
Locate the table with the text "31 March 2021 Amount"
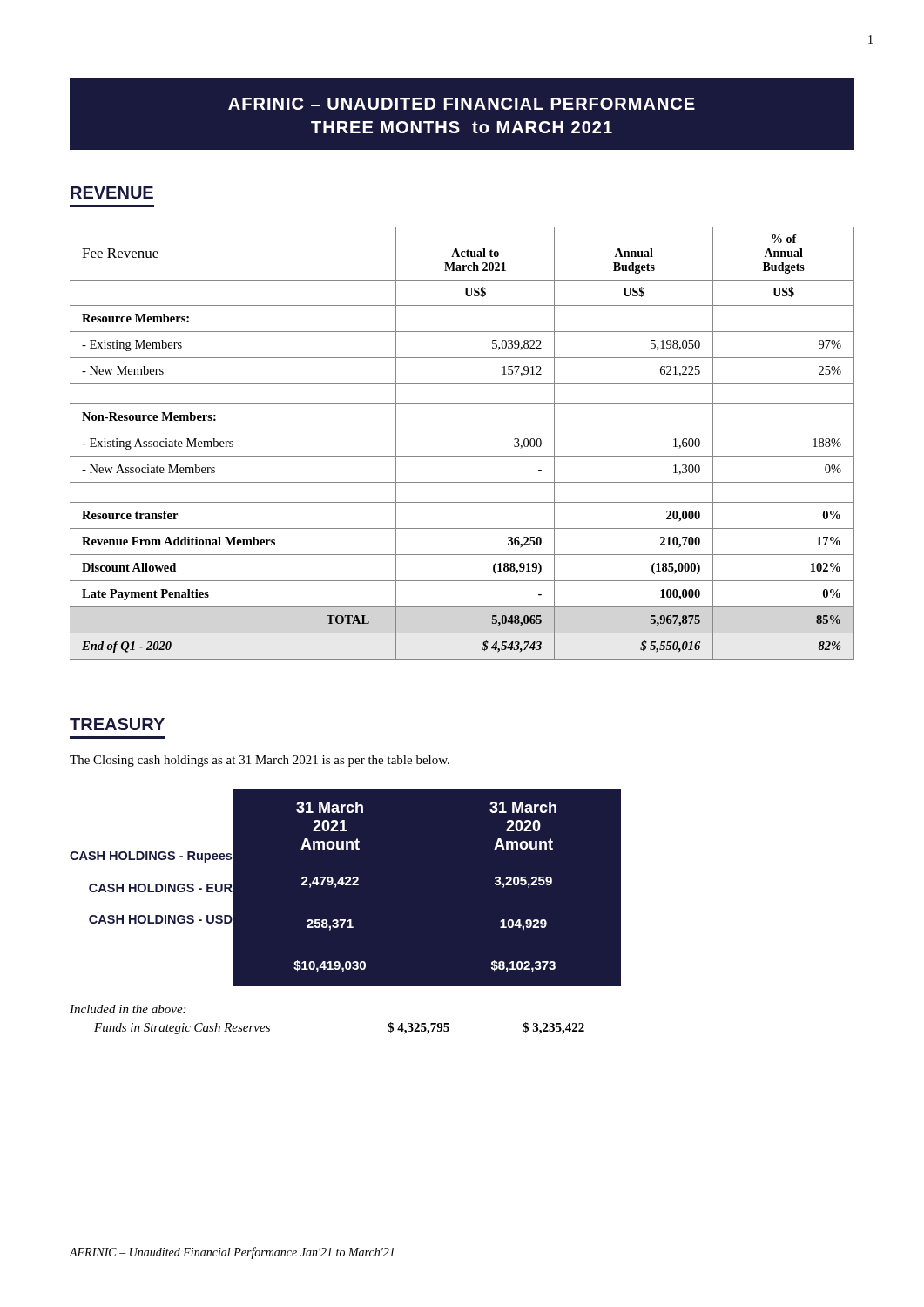[x=427, y=887]
